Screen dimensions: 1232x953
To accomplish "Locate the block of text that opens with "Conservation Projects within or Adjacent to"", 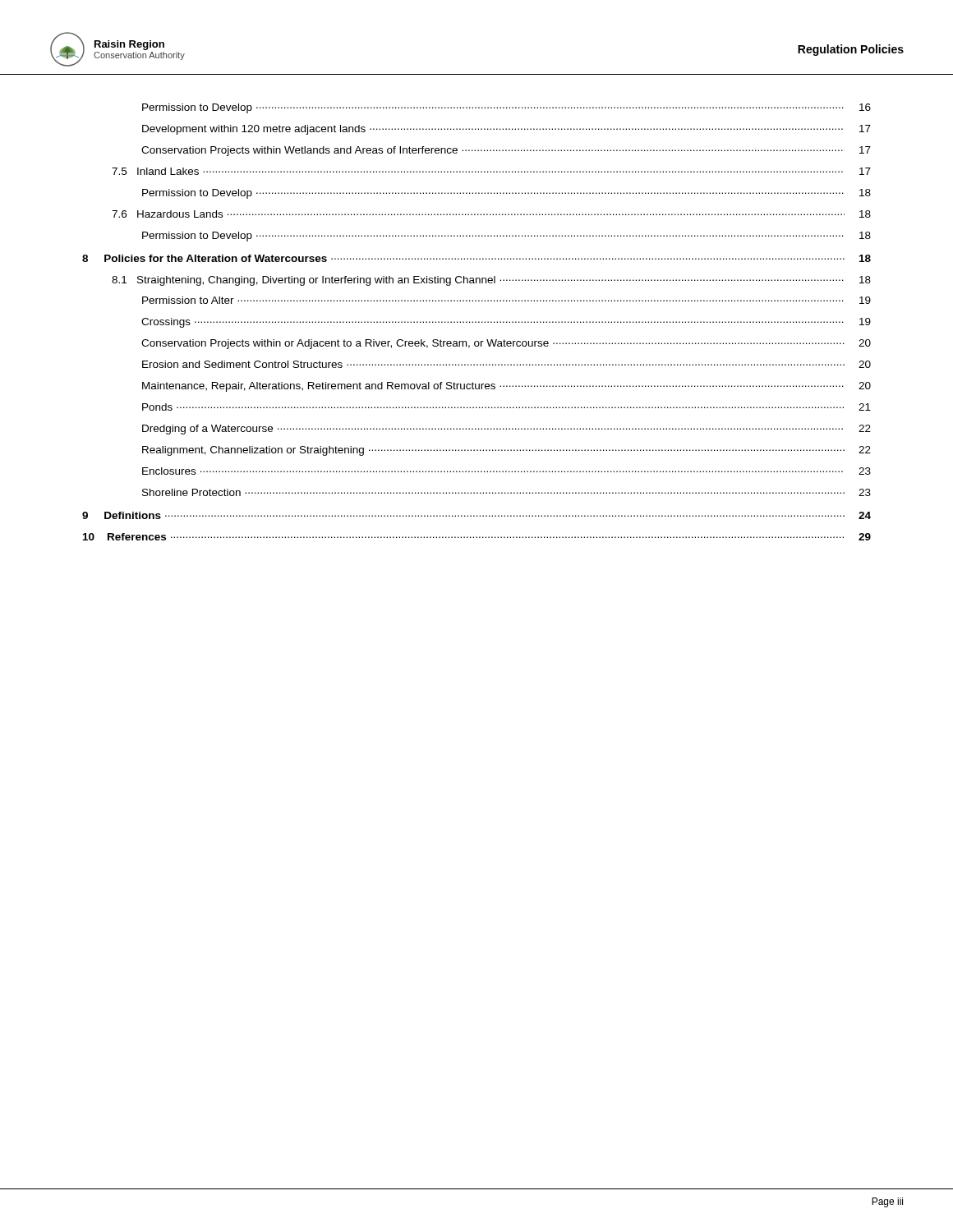I will pyautogui.click(x=506, y=344).
